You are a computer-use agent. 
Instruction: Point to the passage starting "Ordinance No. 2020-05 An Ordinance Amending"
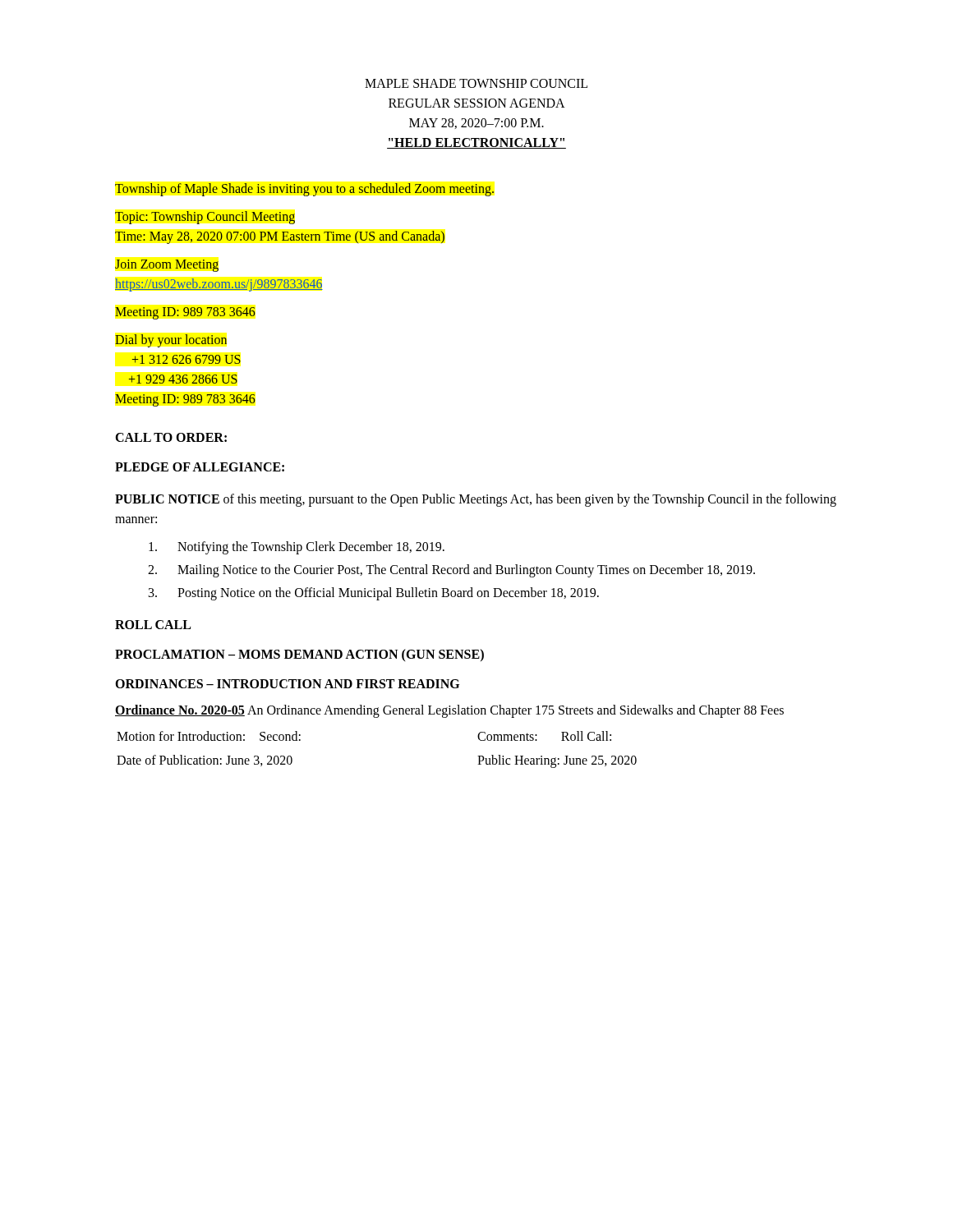point(476,739)
